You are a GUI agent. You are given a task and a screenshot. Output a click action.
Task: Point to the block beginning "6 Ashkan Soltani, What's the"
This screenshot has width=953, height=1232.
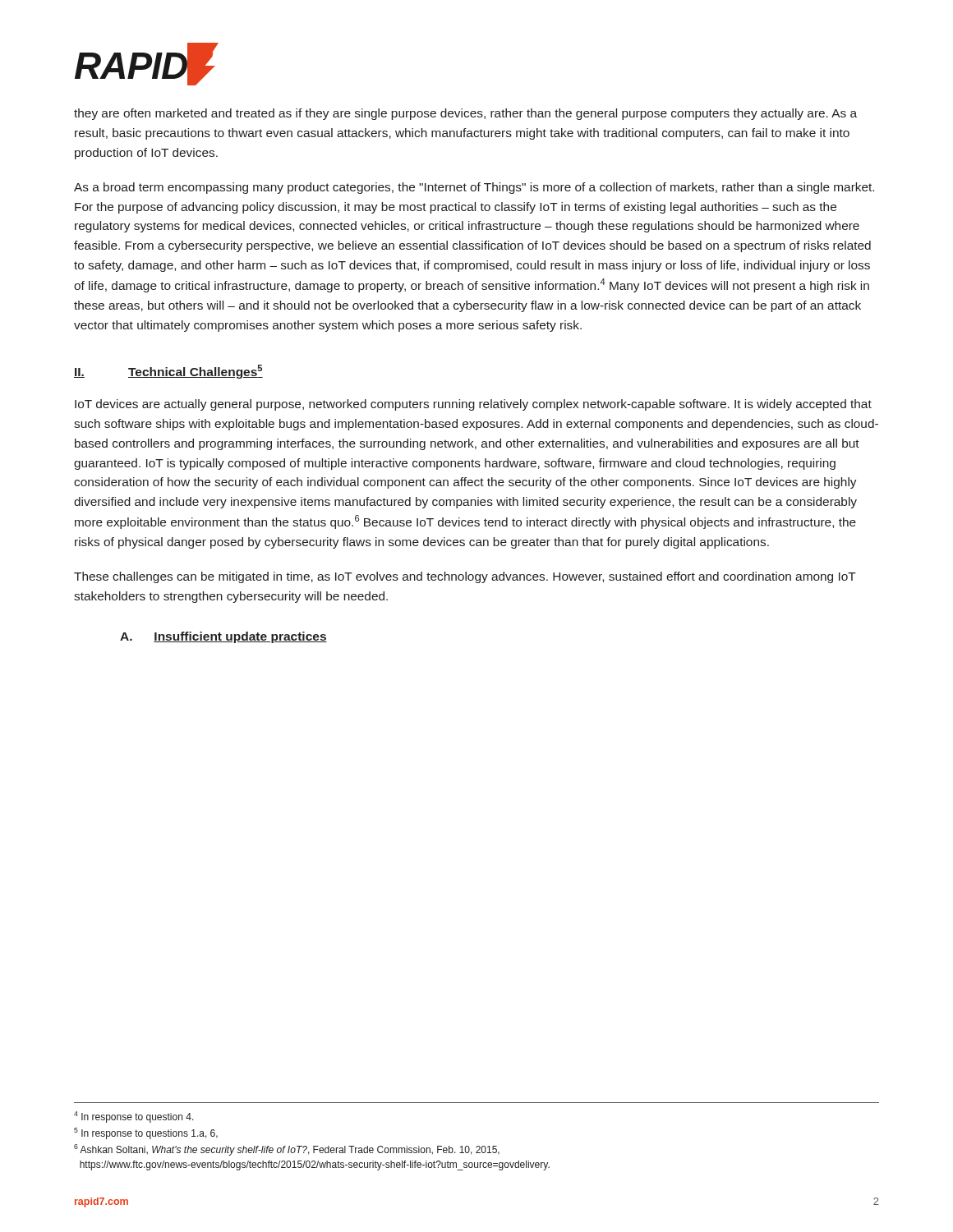[312, 1156]
